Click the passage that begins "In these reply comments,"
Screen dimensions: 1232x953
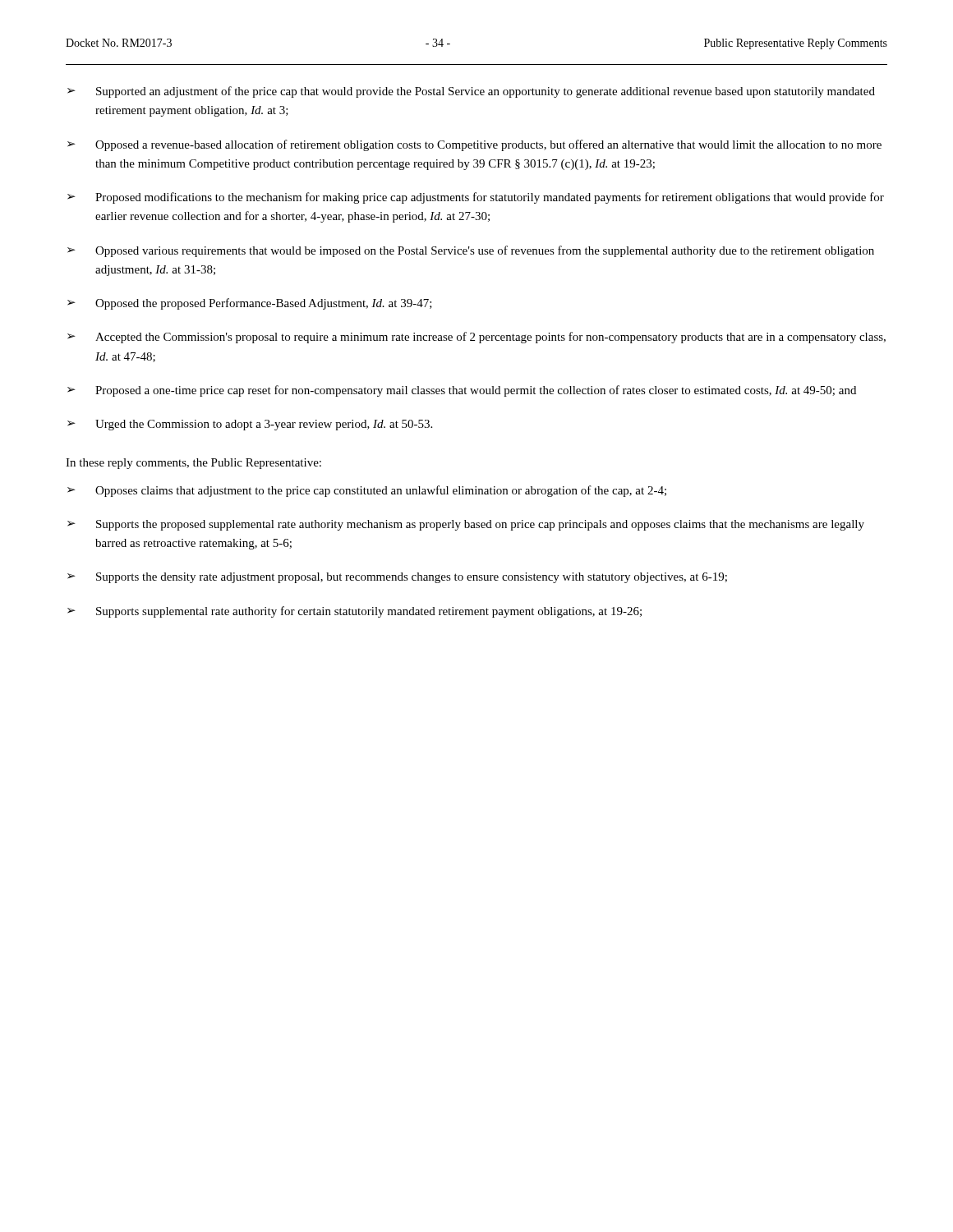[x=194, y=463]
